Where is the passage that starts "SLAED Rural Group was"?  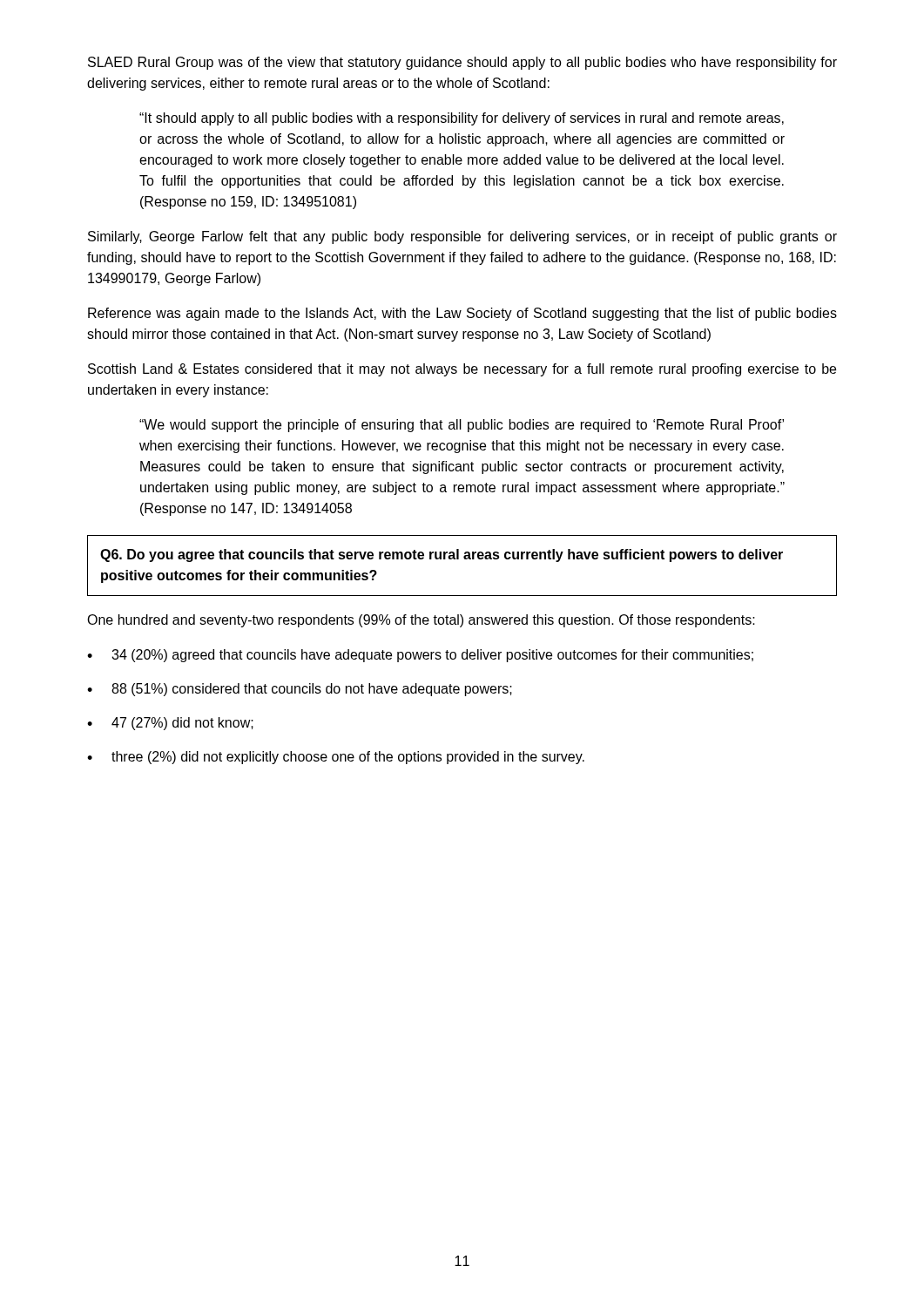pos(462,73)
